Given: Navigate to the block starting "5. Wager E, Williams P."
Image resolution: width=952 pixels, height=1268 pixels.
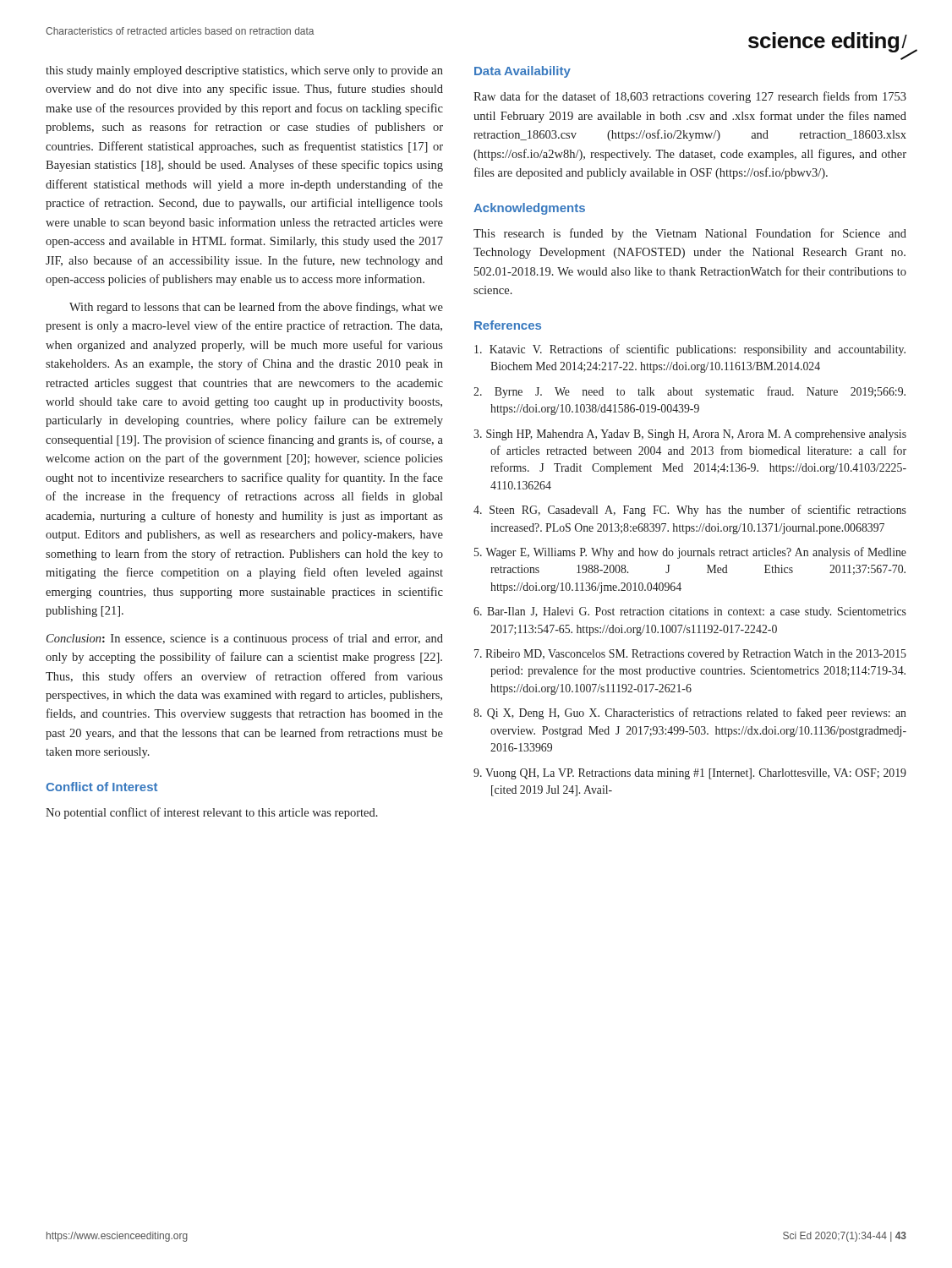Looking at the screenshot, I should (x=690, y=553).
